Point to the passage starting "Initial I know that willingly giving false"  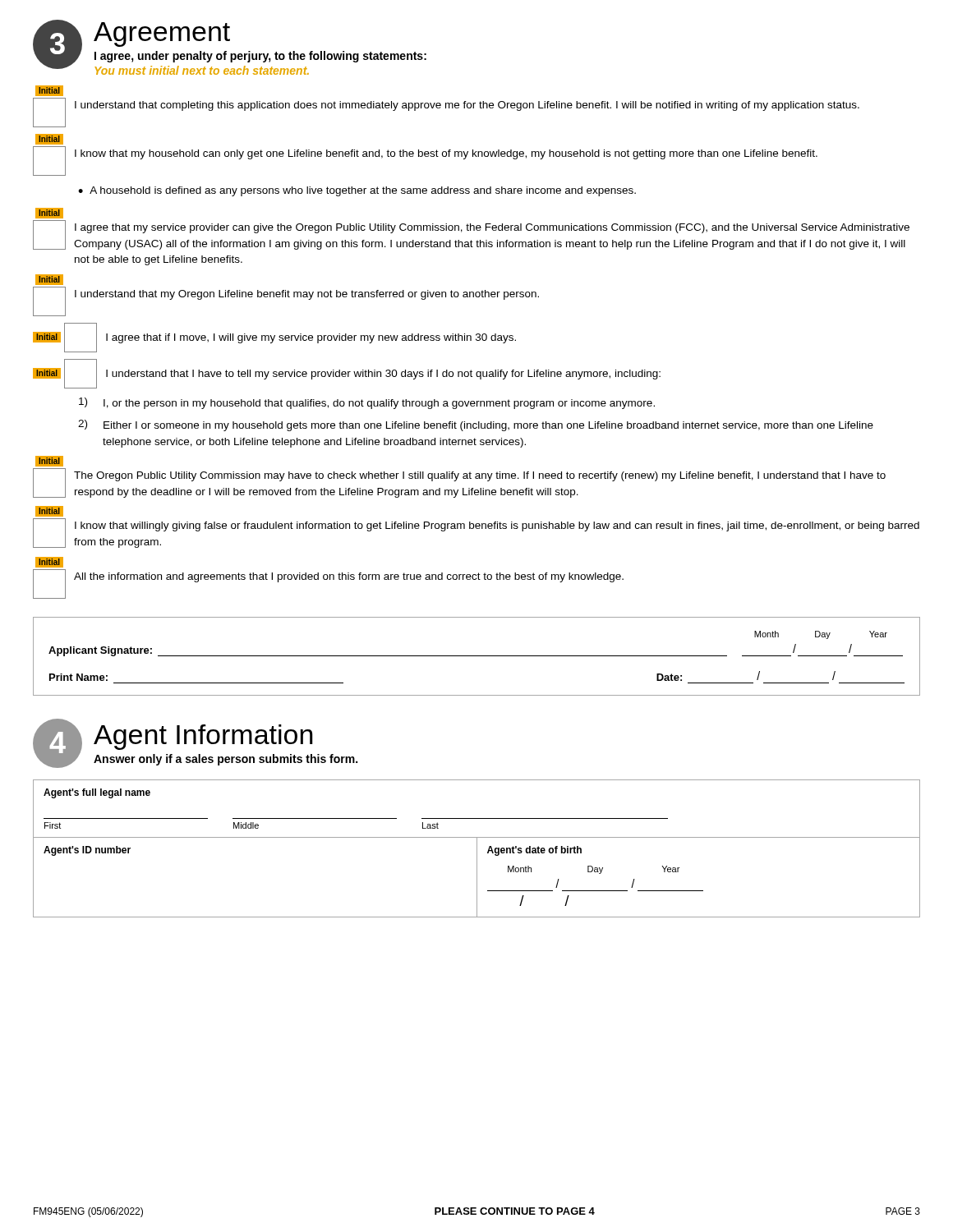coord(476,528)
